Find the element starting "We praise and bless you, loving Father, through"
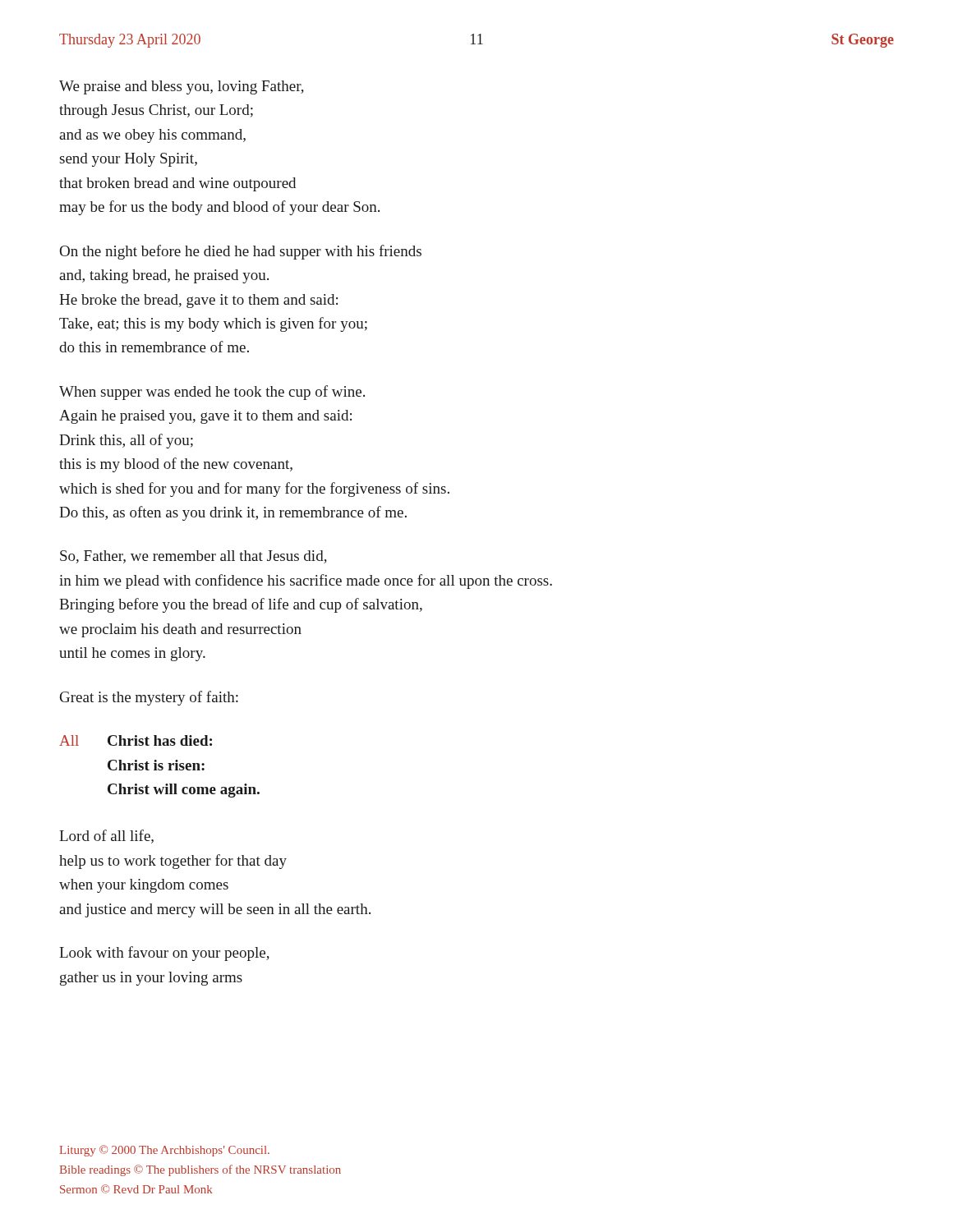 pos(182,87)
